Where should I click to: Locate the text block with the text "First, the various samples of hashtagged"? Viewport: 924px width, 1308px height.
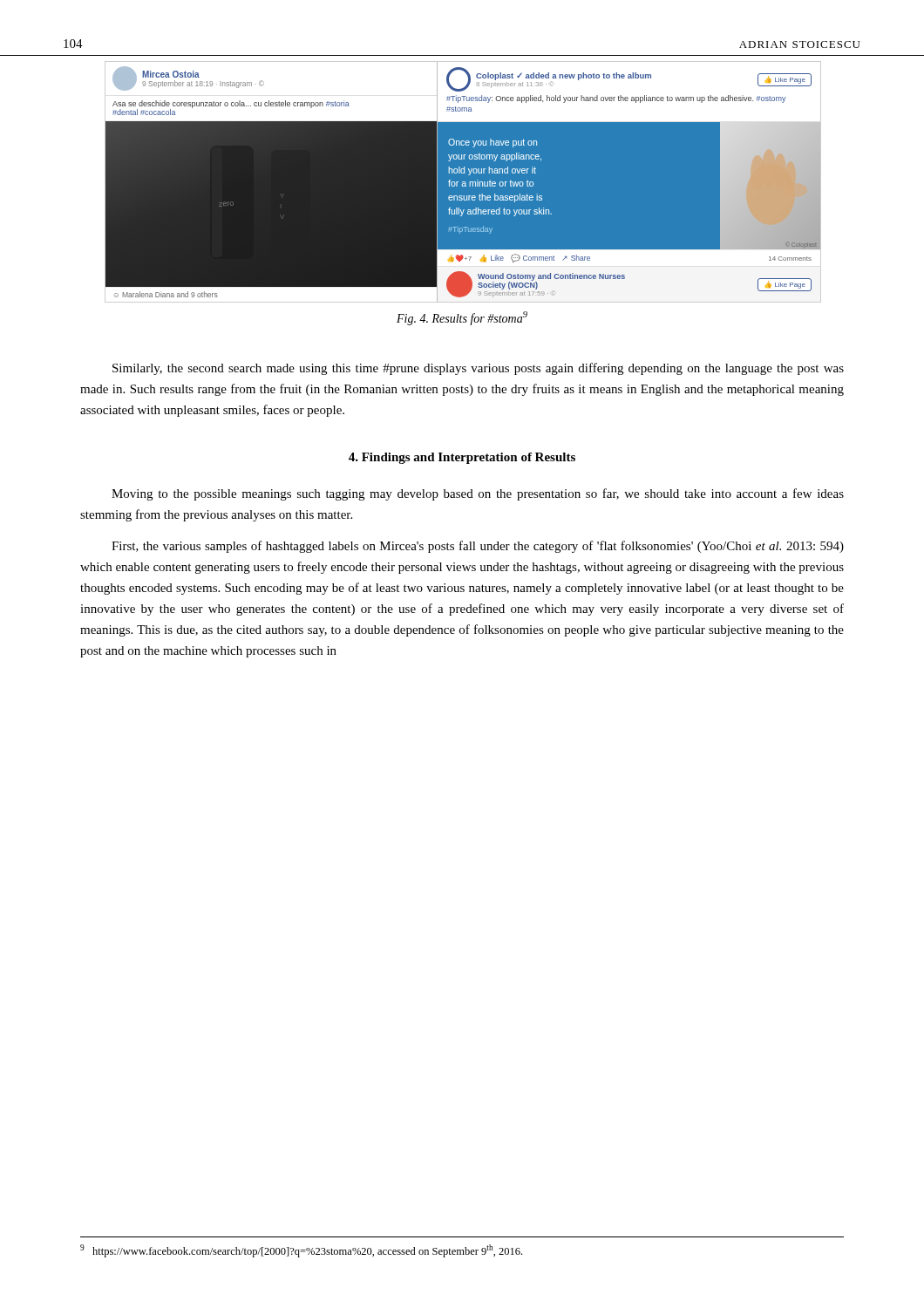462,598
